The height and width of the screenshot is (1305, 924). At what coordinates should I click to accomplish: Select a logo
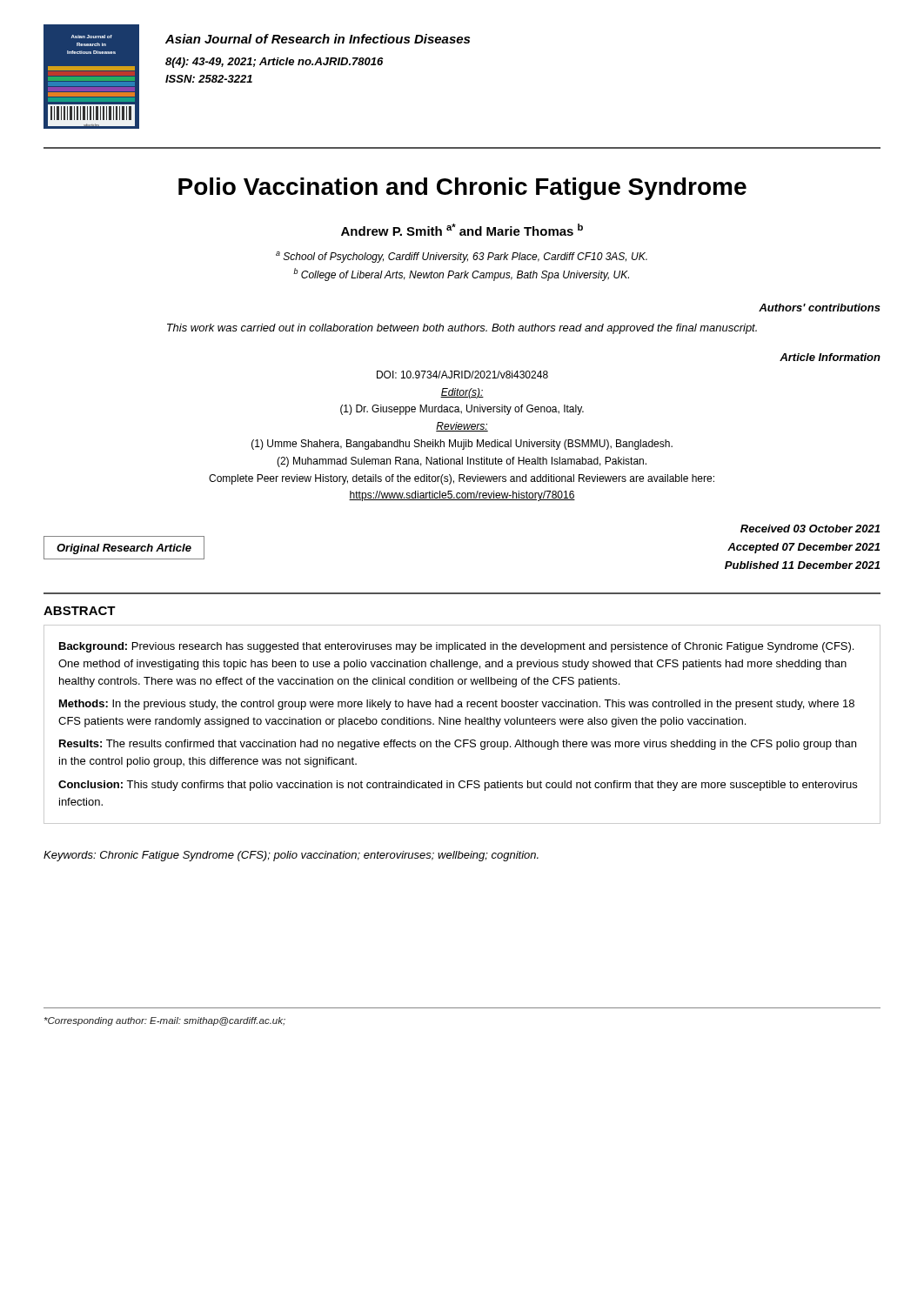coord(91,78)
